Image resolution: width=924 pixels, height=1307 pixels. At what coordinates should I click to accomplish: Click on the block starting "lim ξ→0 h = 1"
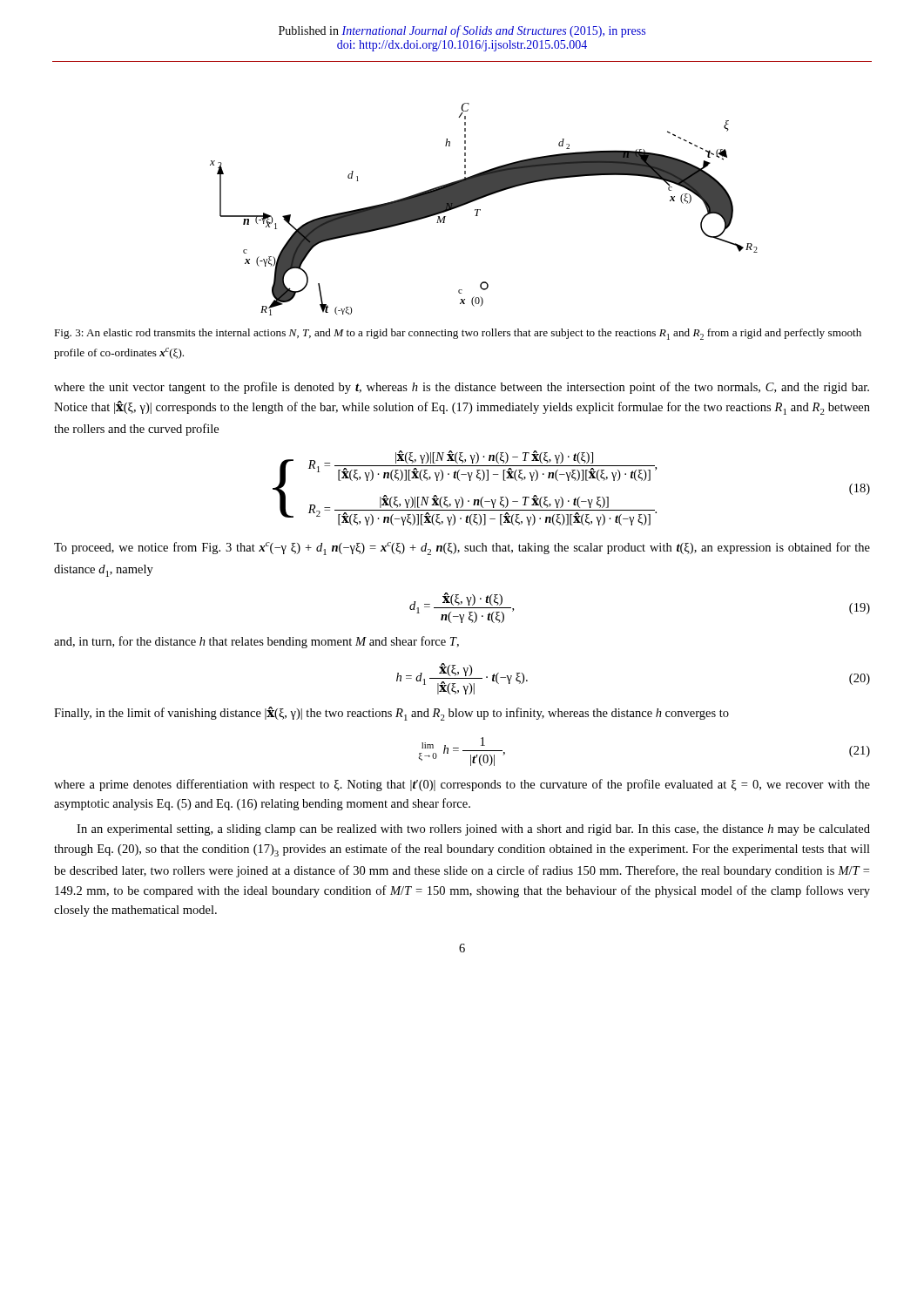(x=484, y=751)
